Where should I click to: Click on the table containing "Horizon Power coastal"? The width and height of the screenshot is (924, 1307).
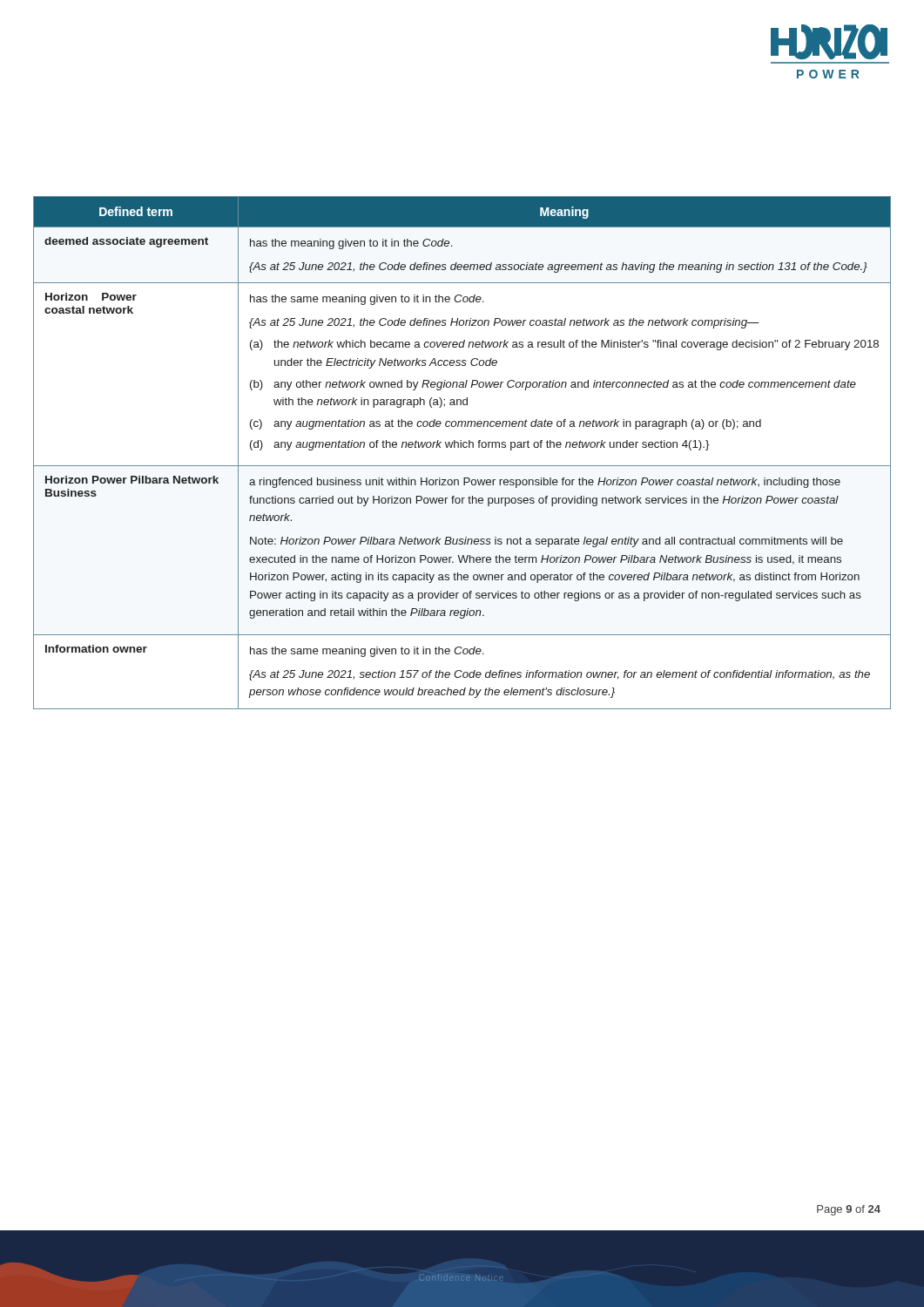click(x=462, y=405)
